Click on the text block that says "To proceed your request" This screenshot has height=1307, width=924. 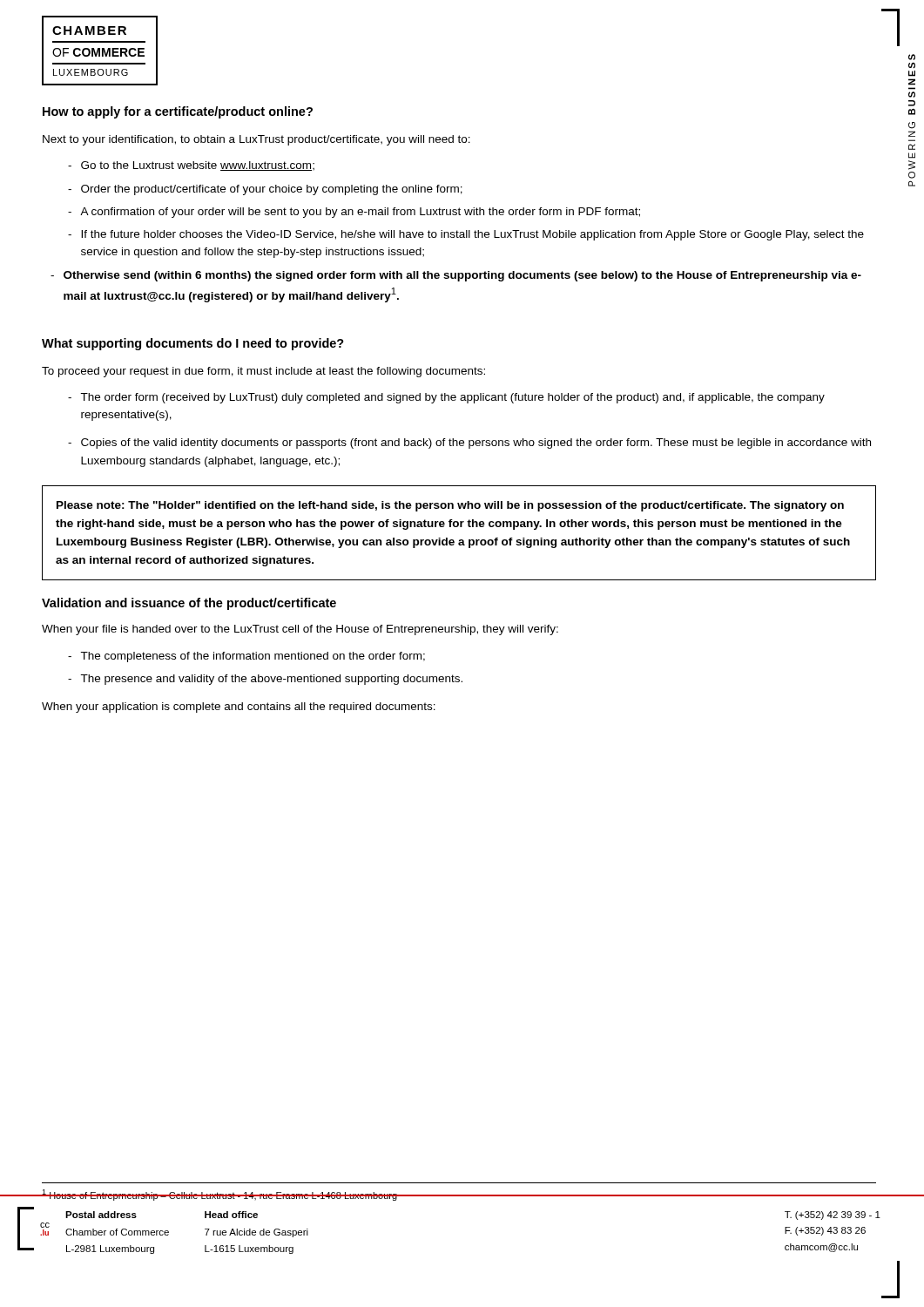pos(264,370)
